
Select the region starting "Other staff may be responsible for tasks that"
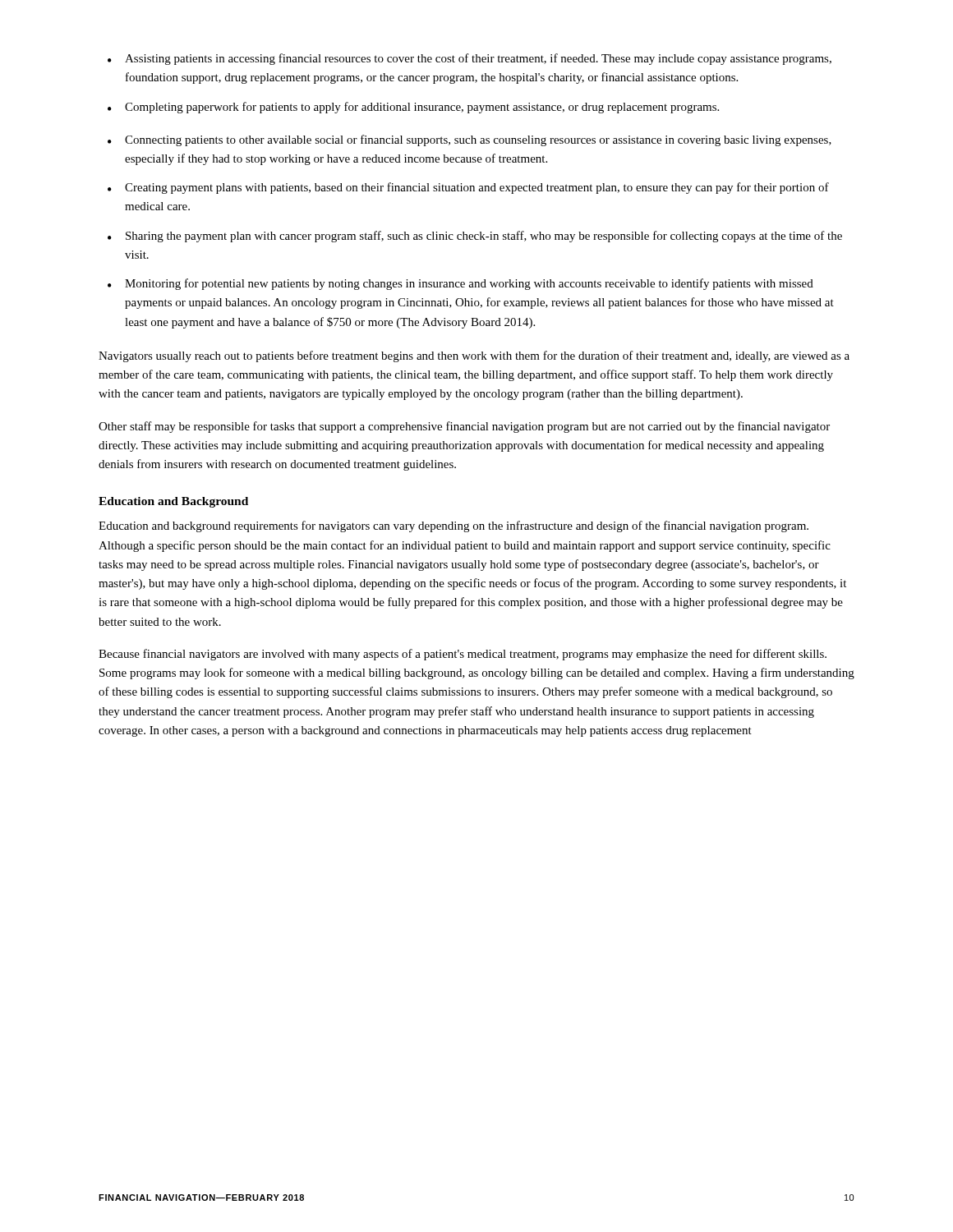pos(464,445)
